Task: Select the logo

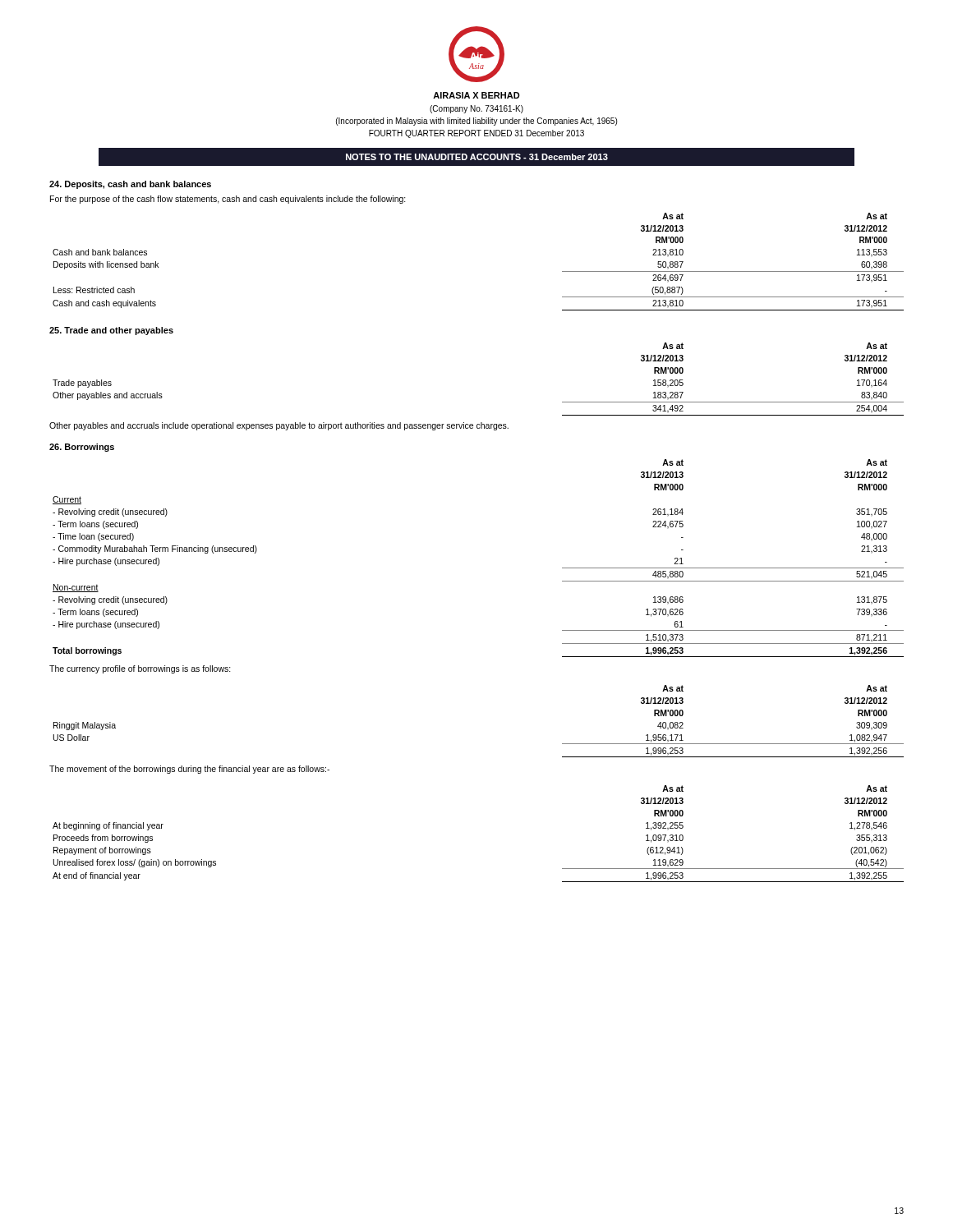Action: point(476,42)
